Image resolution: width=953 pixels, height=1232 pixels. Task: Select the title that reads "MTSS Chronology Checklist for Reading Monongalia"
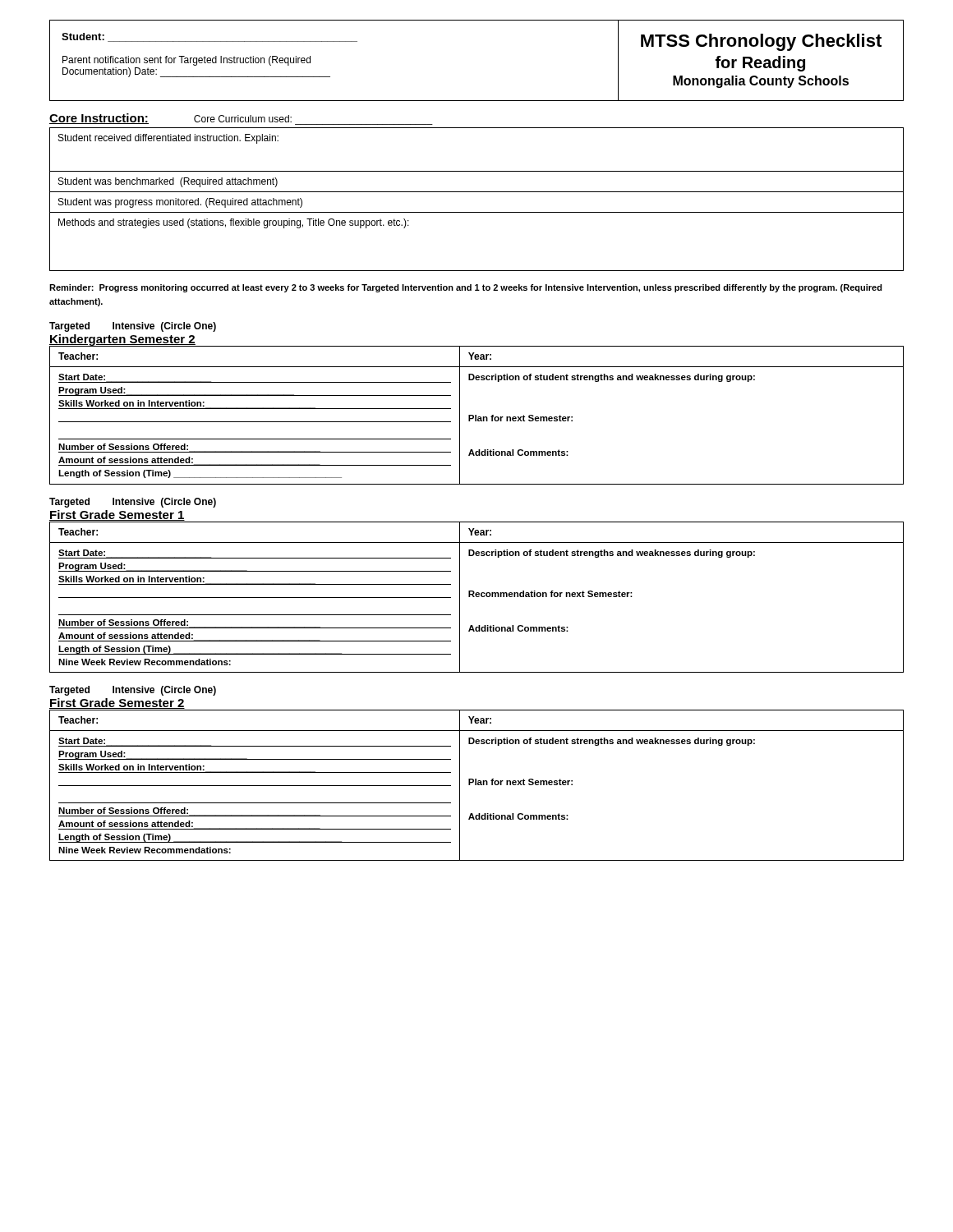click(x=761, y=60)
